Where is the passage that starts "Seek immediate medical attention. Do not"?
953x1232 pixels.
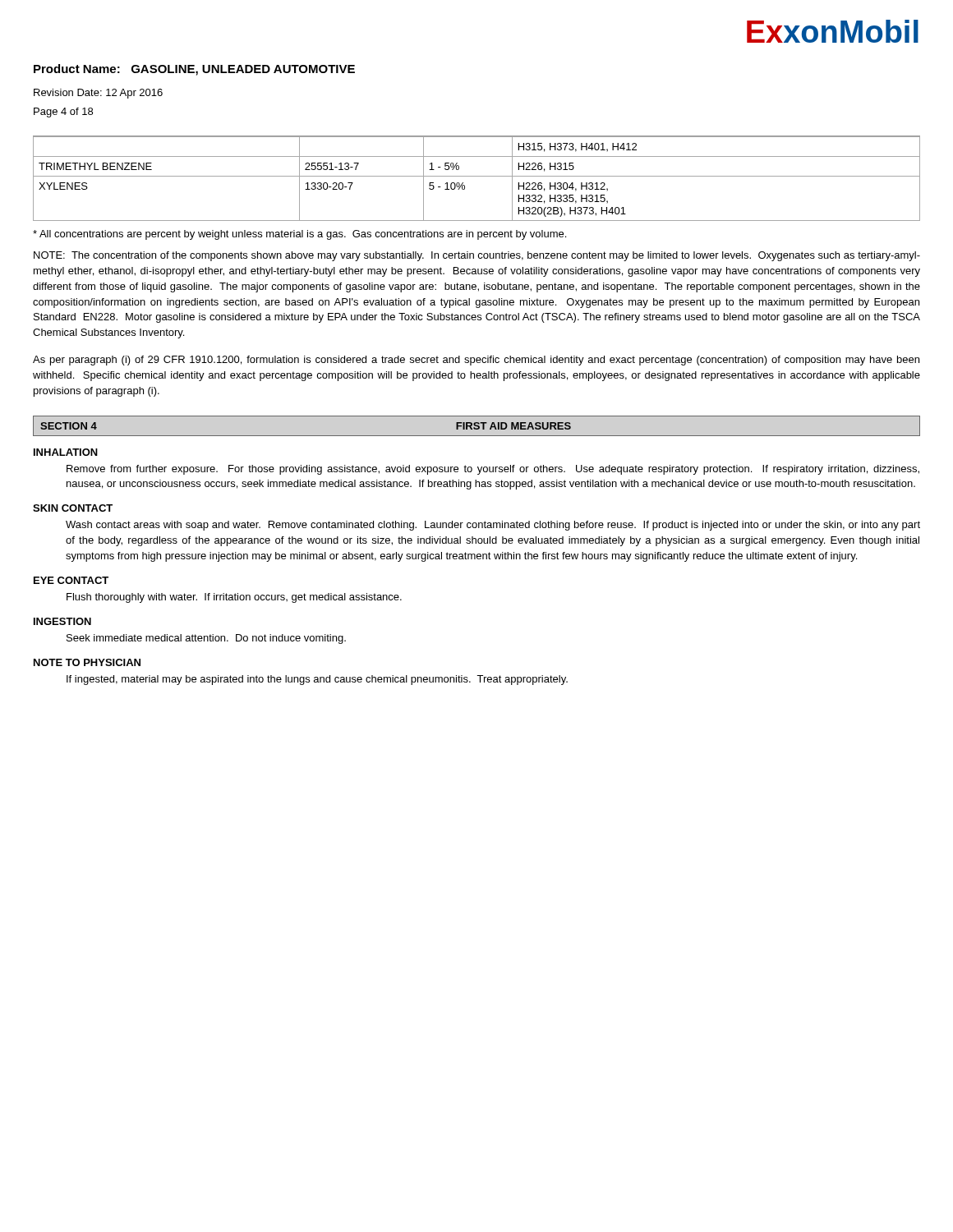pyautogui.click(x=206, y=637)
